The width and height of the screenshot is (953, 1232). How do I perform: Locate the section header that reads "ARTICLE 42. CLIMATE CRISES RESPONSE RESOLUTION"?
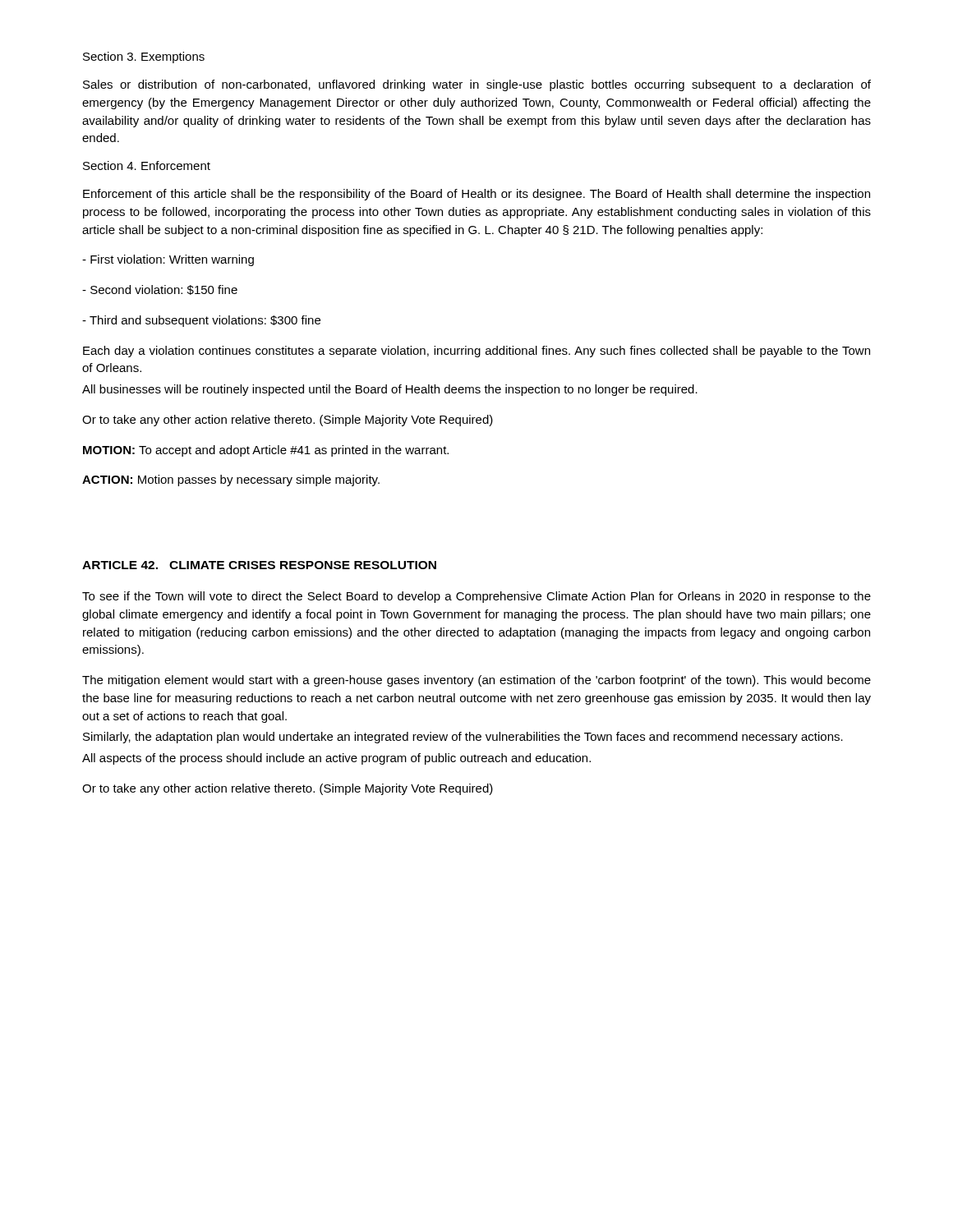pyautogui.click(x=259, y=565)
